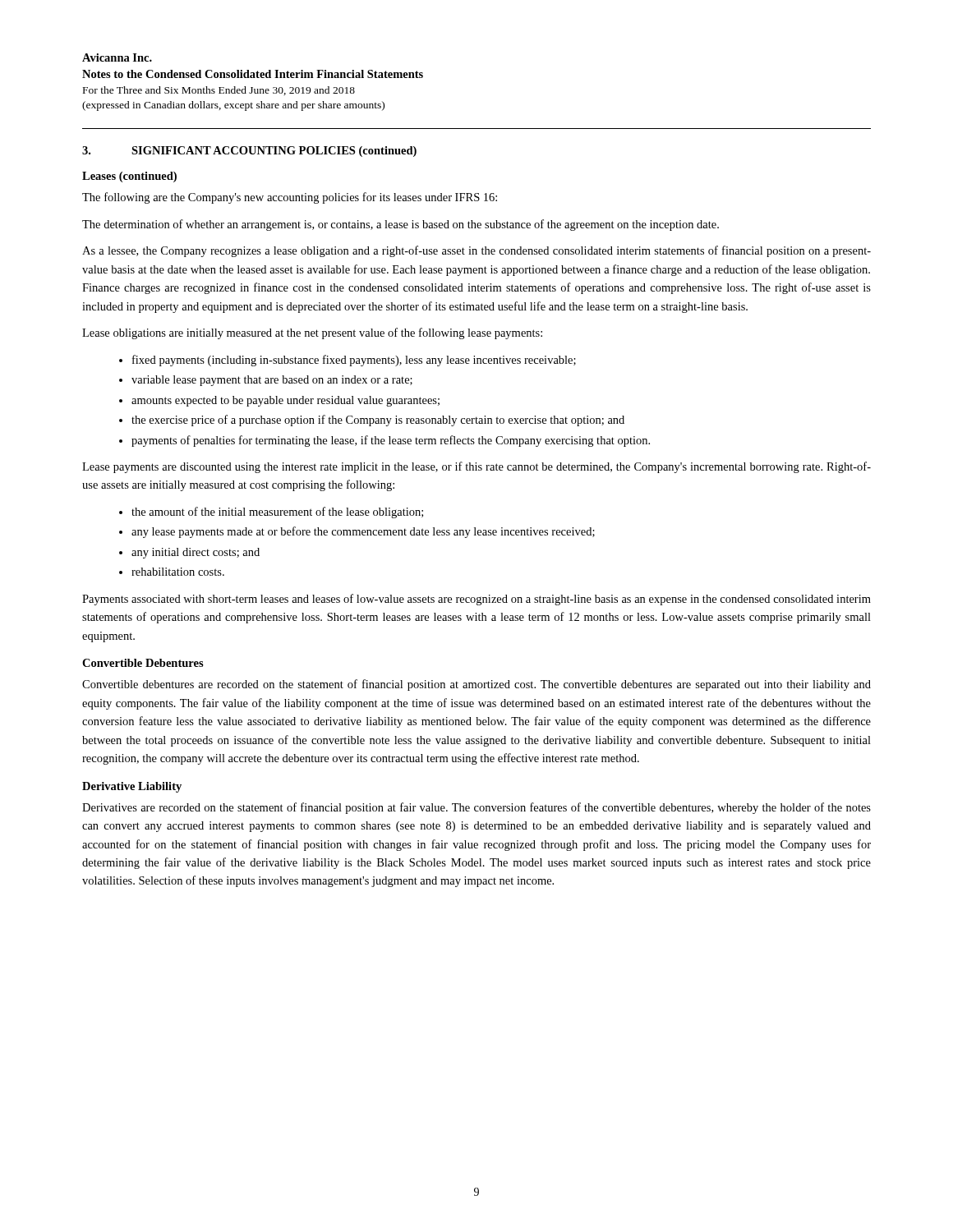Find the text starting "Derivatives are recorded on the statement"
Viewport: 953px width, 1232px height.
476,844
